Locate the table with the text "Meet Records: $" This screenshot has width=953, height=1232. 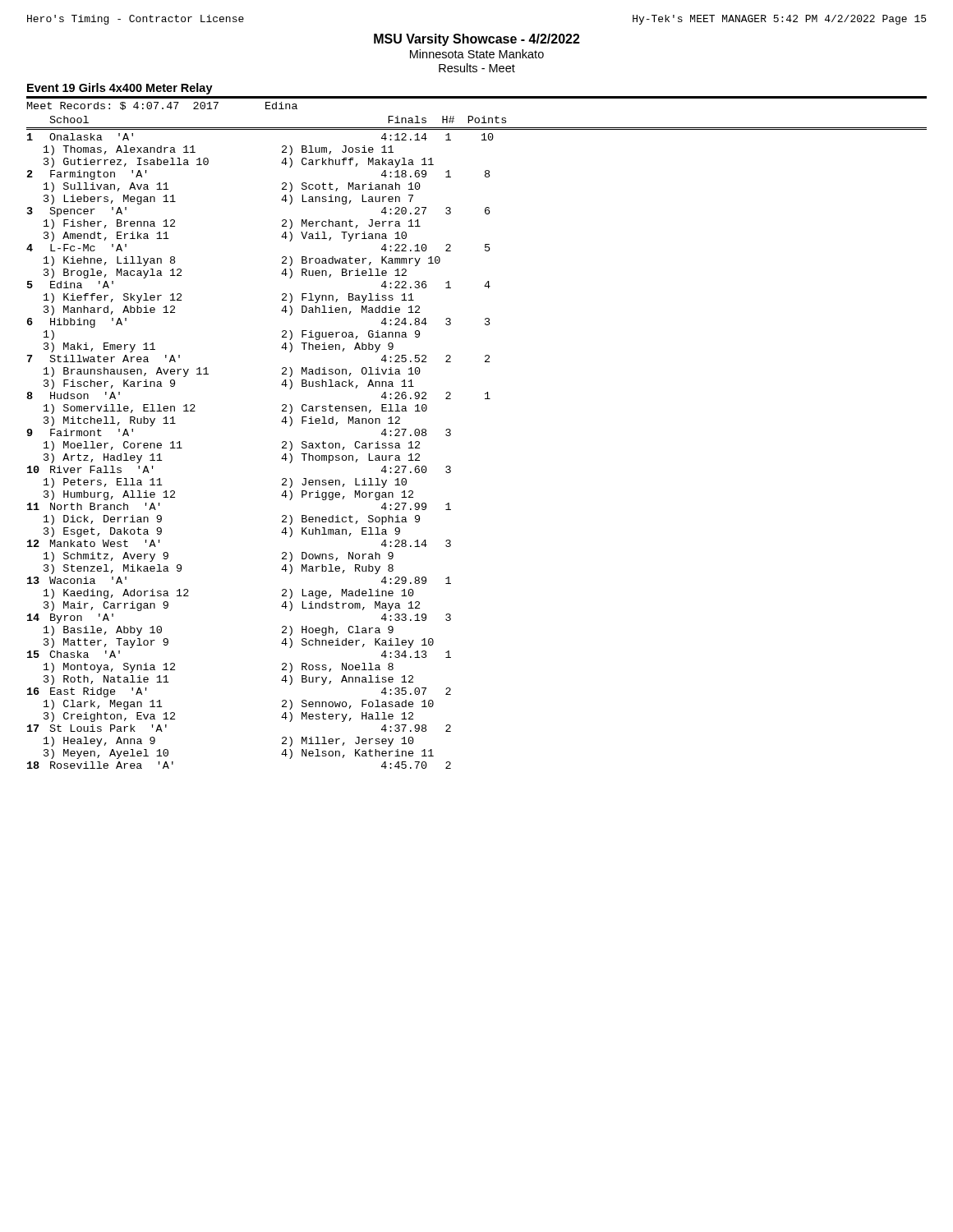[x=476, y=434]
